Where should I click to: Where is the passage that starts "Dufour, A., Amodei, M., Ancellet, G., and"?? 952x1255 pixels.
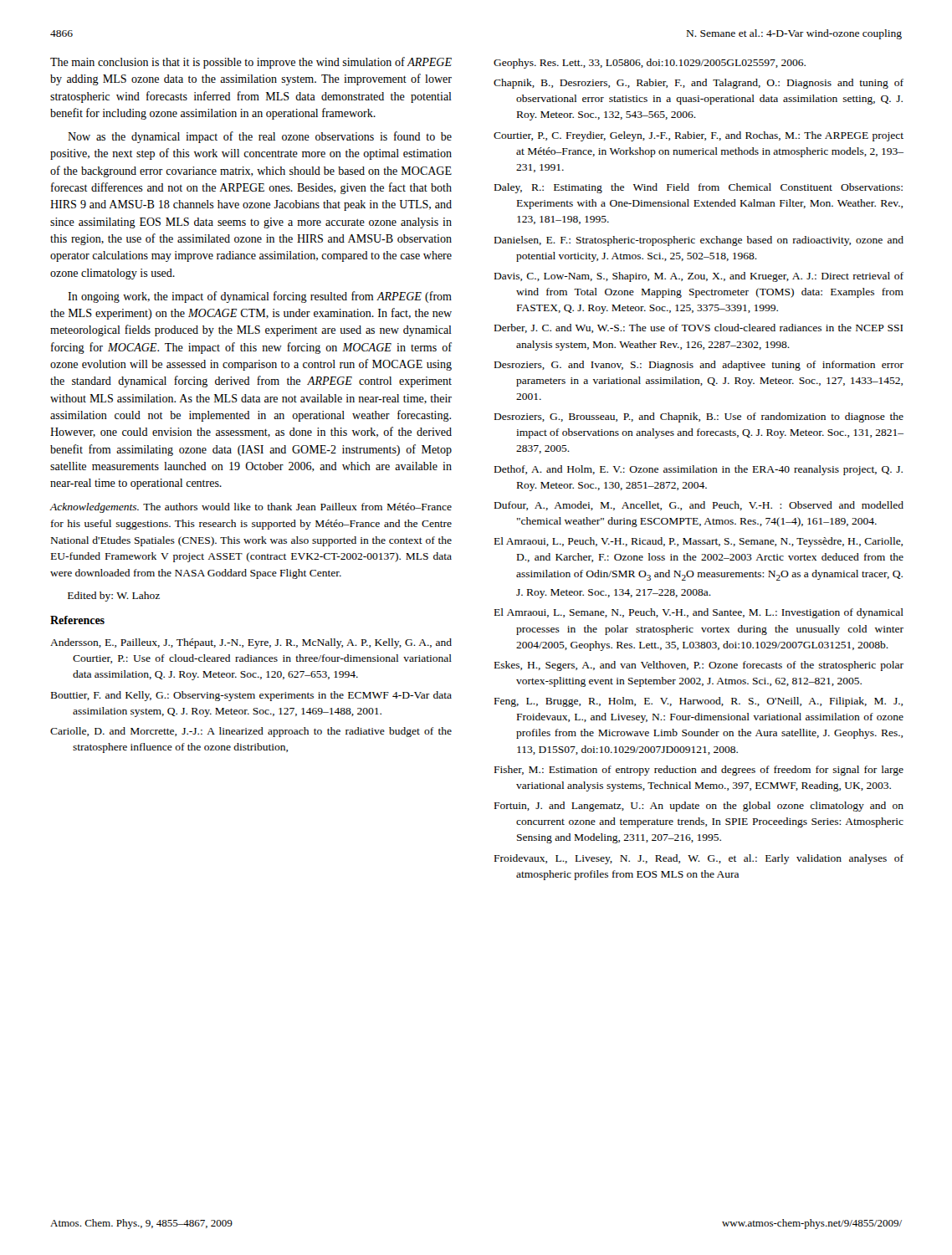coord(699,513)
